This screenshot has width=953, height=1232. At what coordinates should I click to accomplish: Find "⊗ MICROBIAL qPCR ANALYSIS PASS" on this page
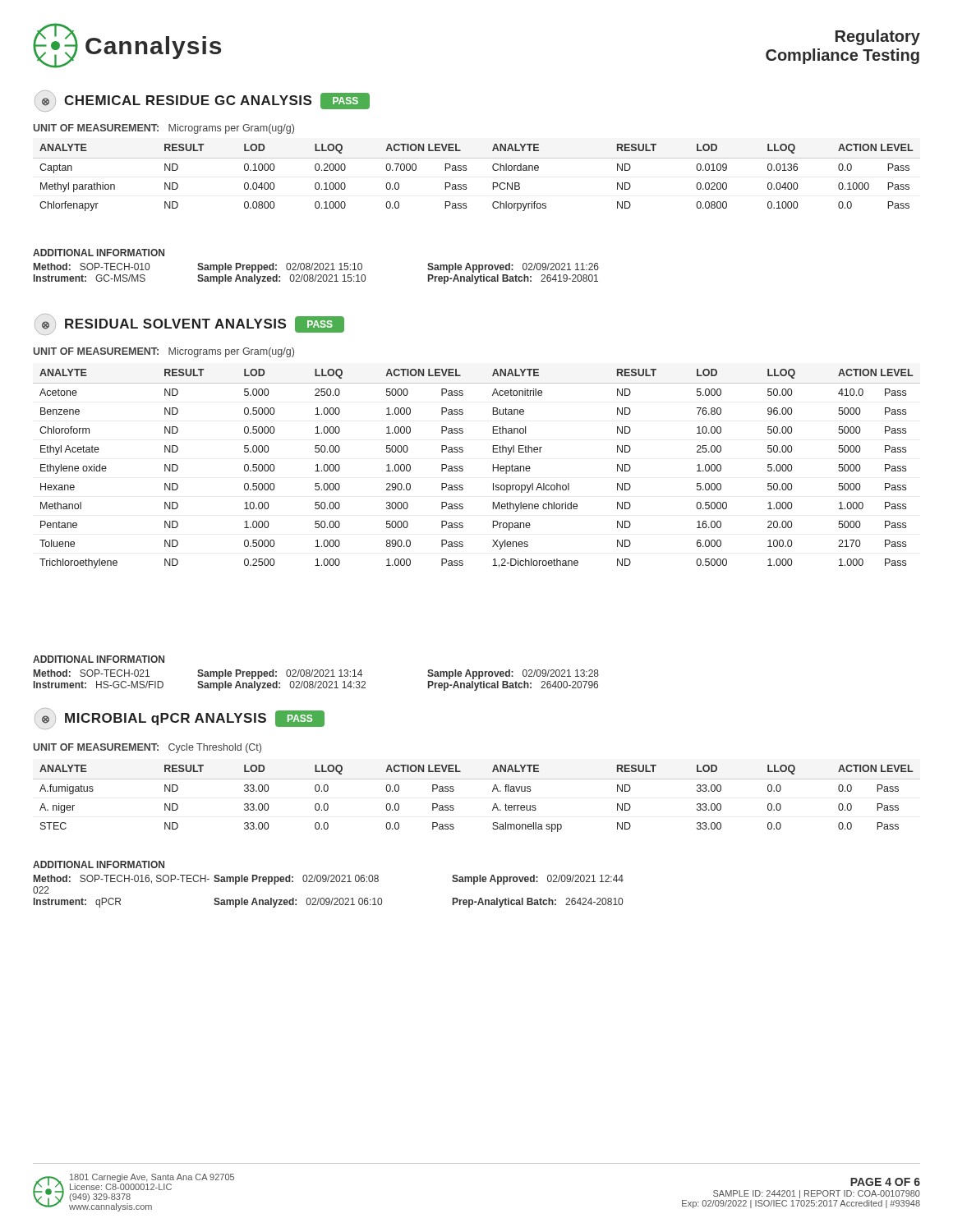[180, 719]
